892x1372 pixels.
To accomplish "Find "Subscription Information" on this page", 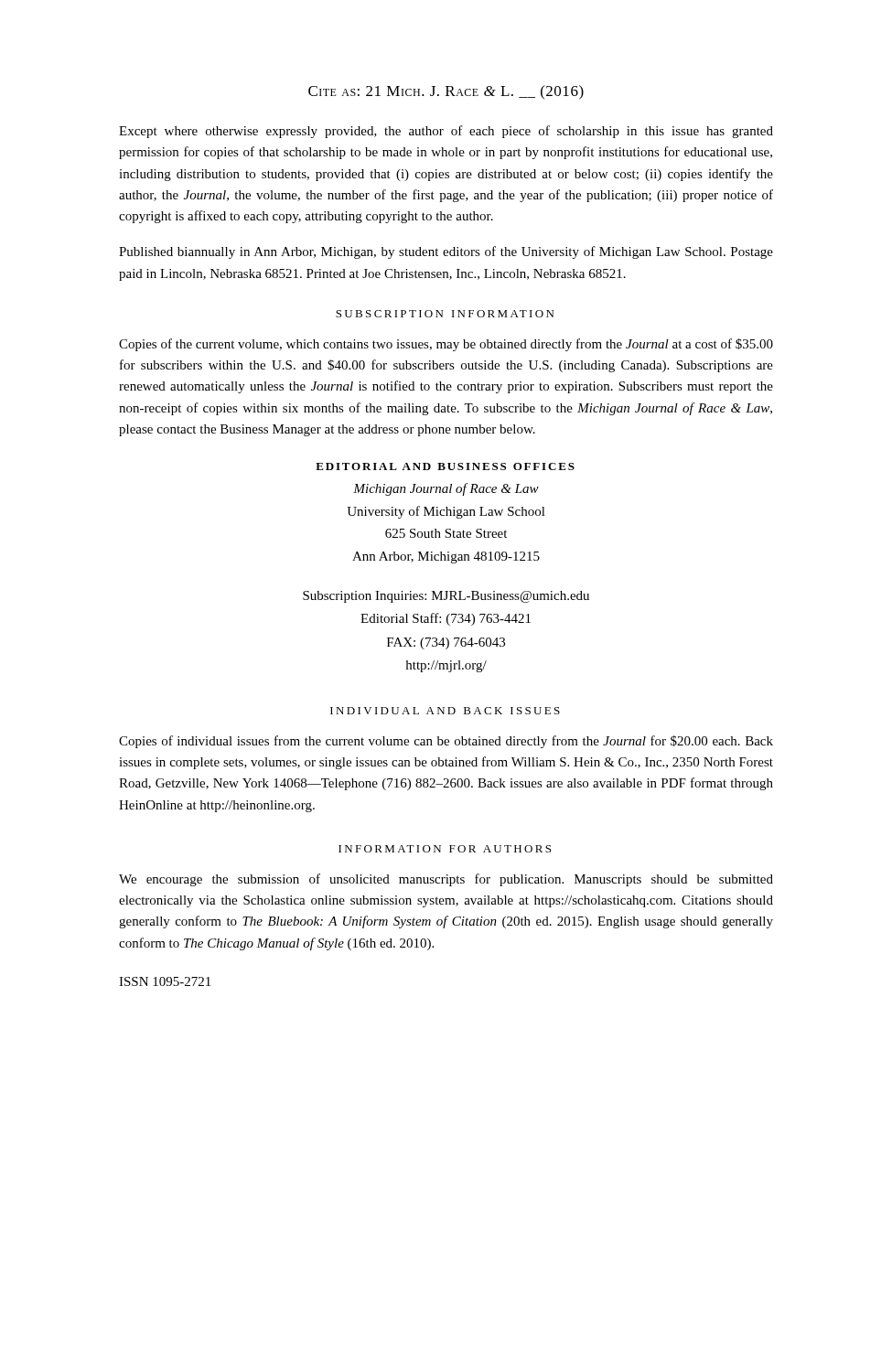I will [x=446, y=313].
